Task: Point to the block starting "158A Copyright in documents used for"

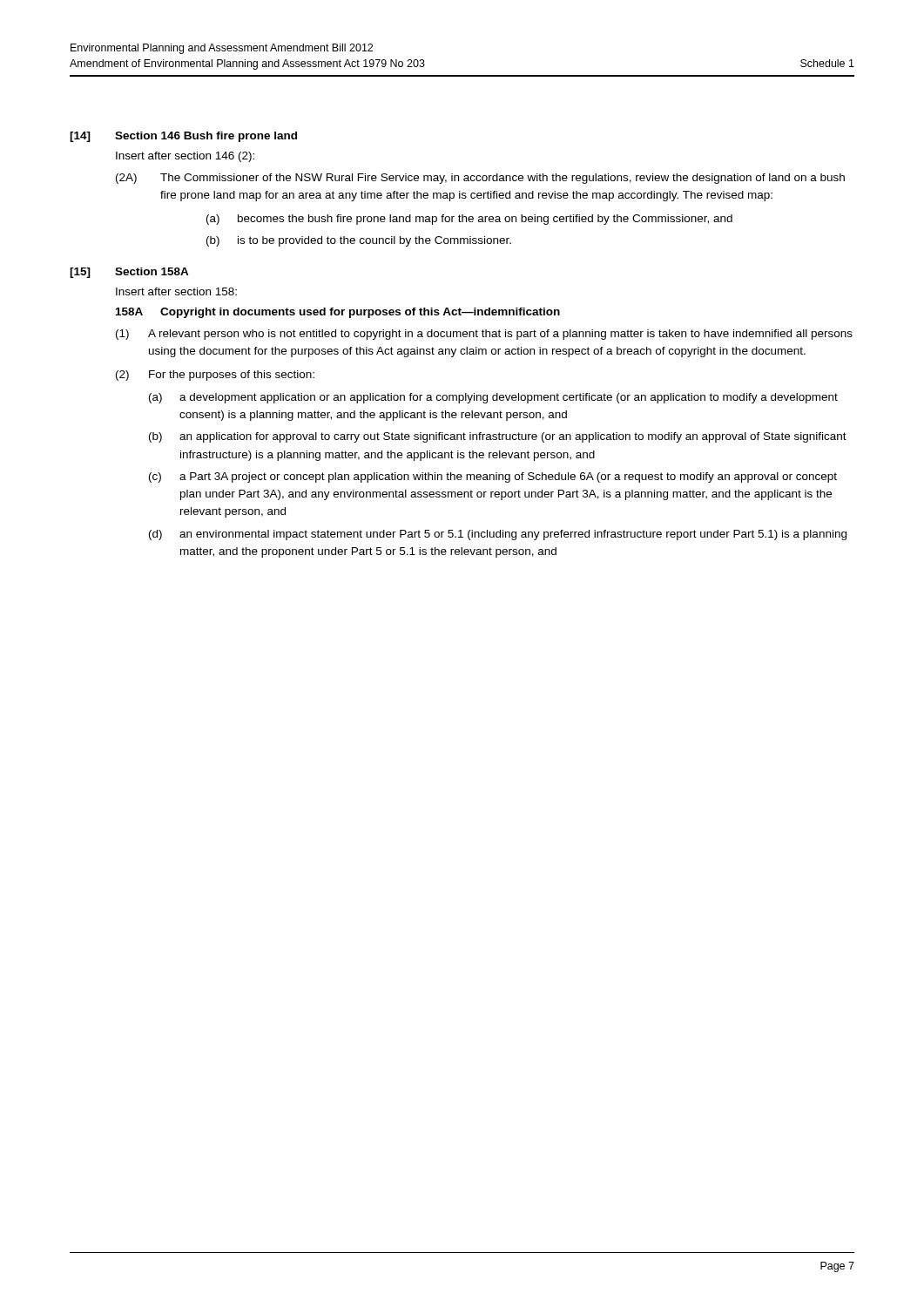Action: (x=338, y=311)
